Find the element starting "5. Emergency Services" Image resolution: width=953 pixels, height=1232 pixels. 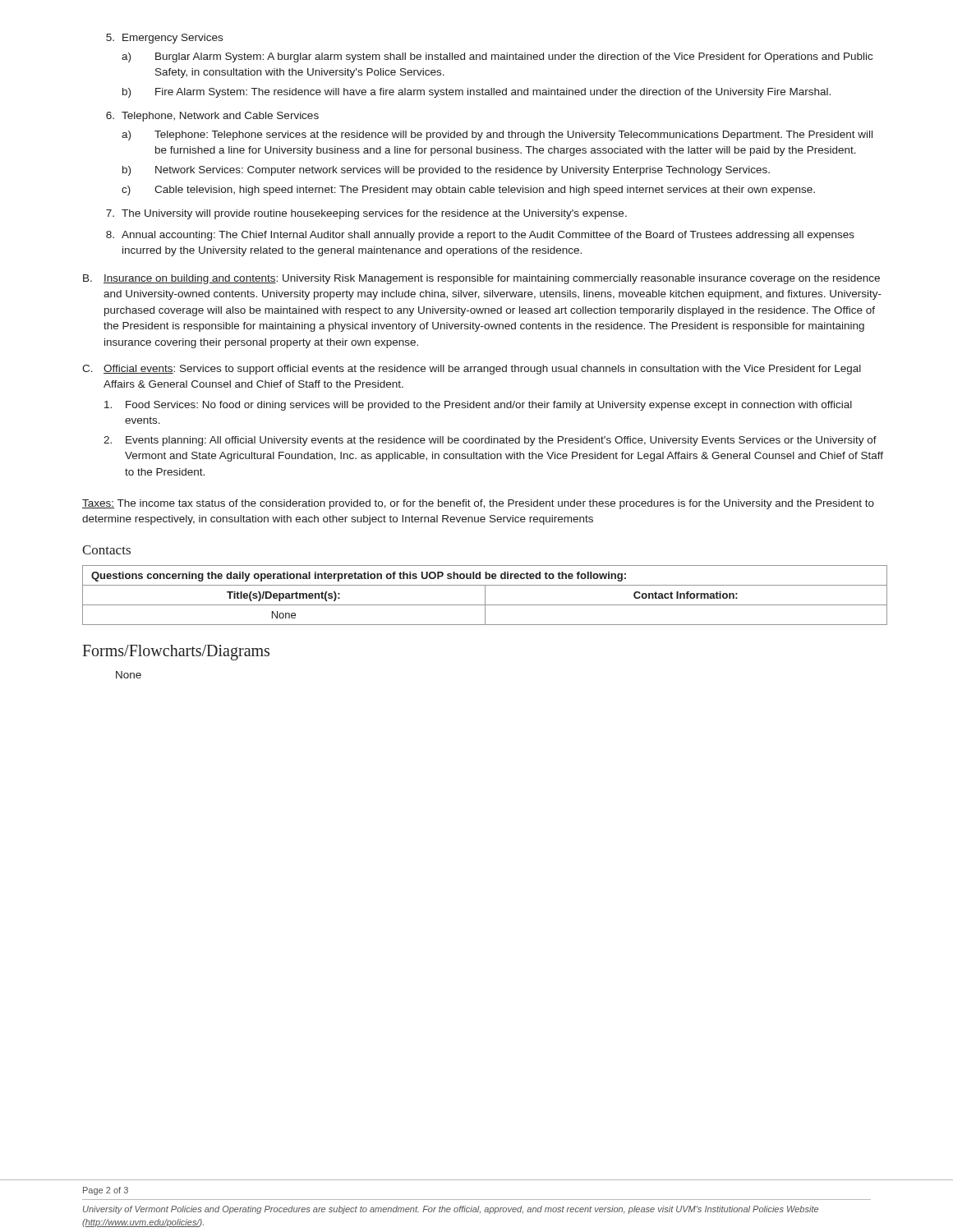click(485, 66)
